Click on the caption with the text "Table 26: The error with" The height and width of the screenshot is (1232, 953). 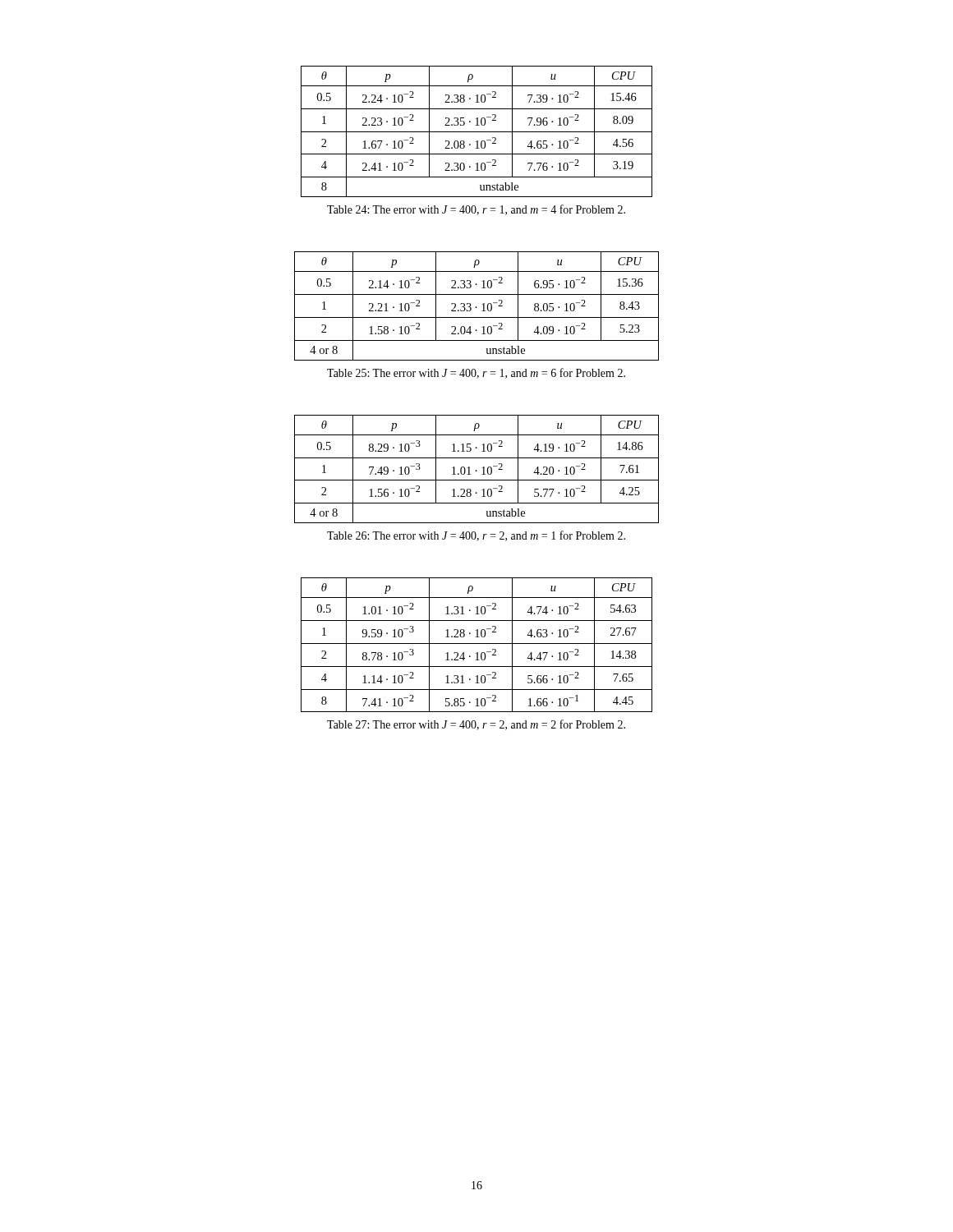point(476,536)
